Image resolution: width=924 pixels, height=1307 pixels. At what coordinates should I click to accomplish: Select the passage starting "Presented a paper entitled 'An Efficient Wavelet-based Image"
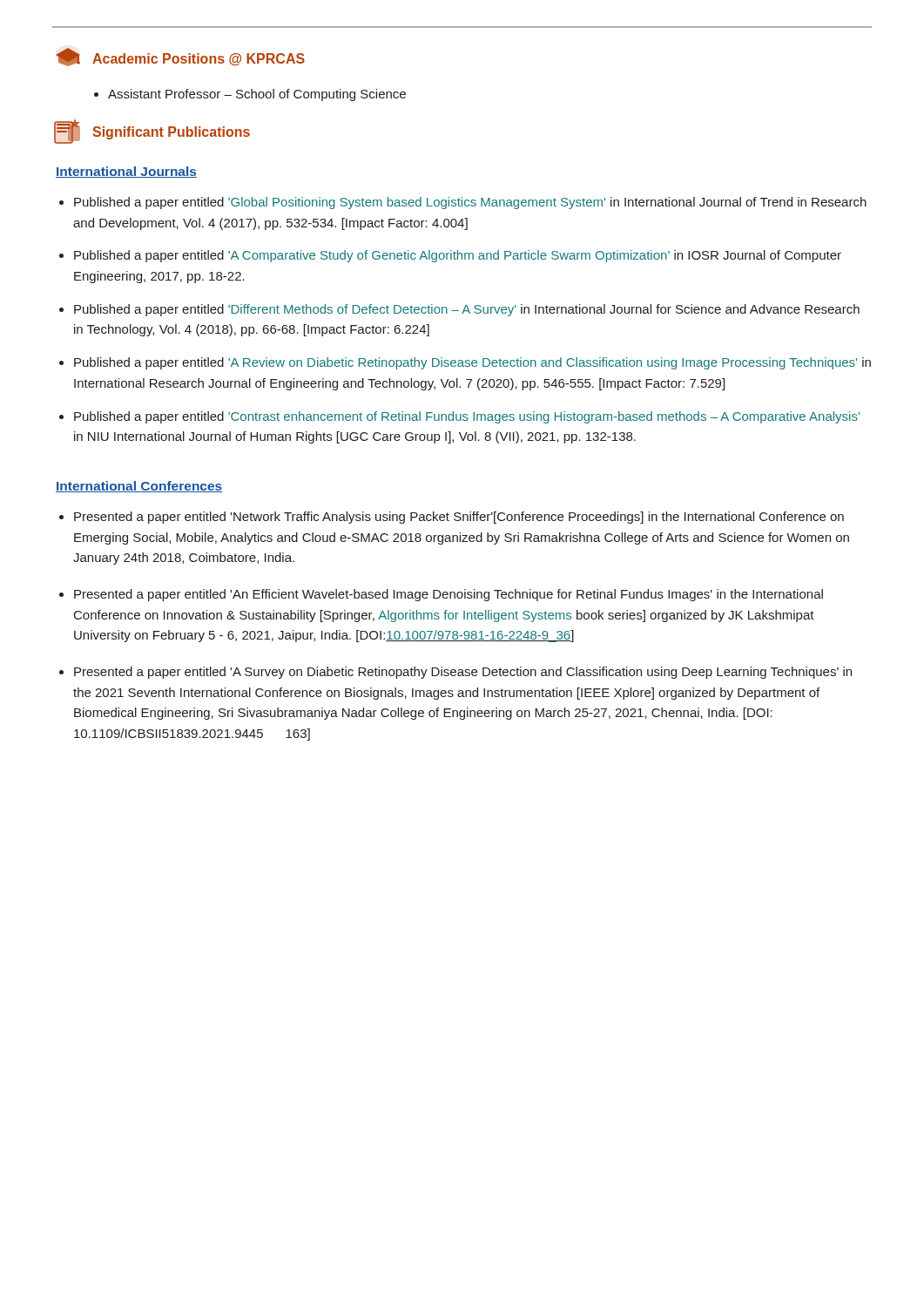[472, 615]
